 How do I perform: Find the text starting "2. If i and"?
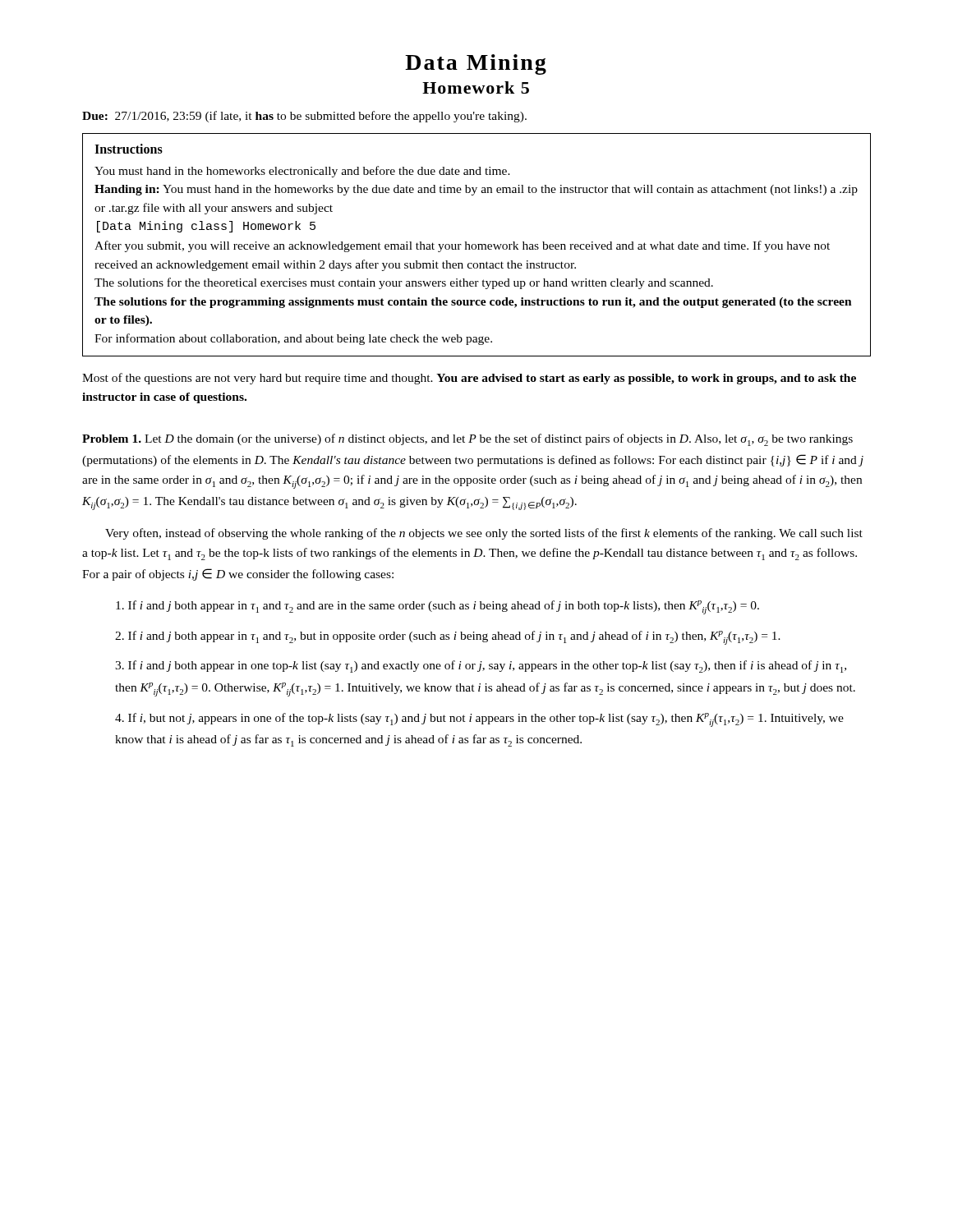[448, 636]
